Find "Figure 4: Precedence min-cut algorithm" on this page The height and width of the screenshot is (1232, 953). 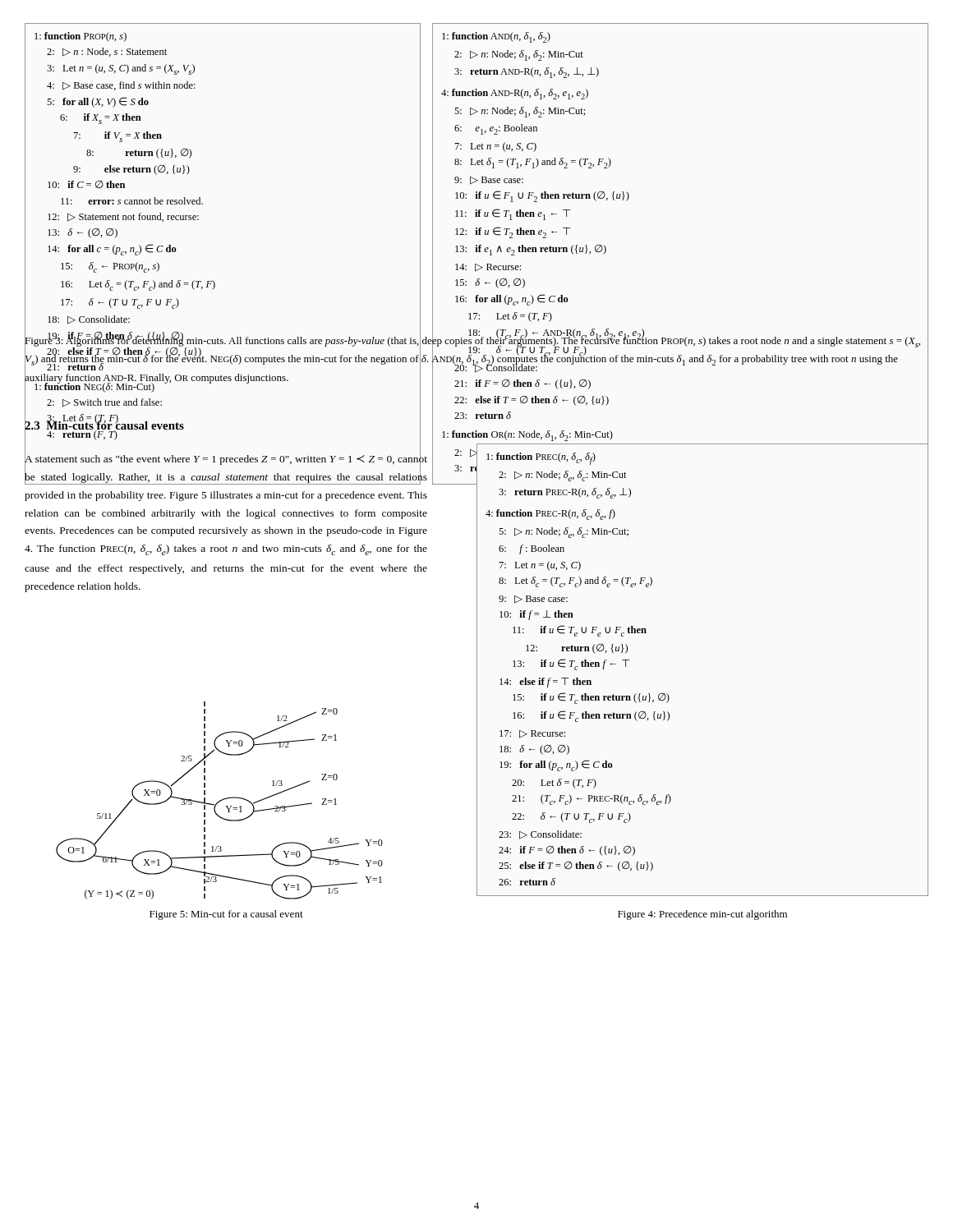(702, 914)
